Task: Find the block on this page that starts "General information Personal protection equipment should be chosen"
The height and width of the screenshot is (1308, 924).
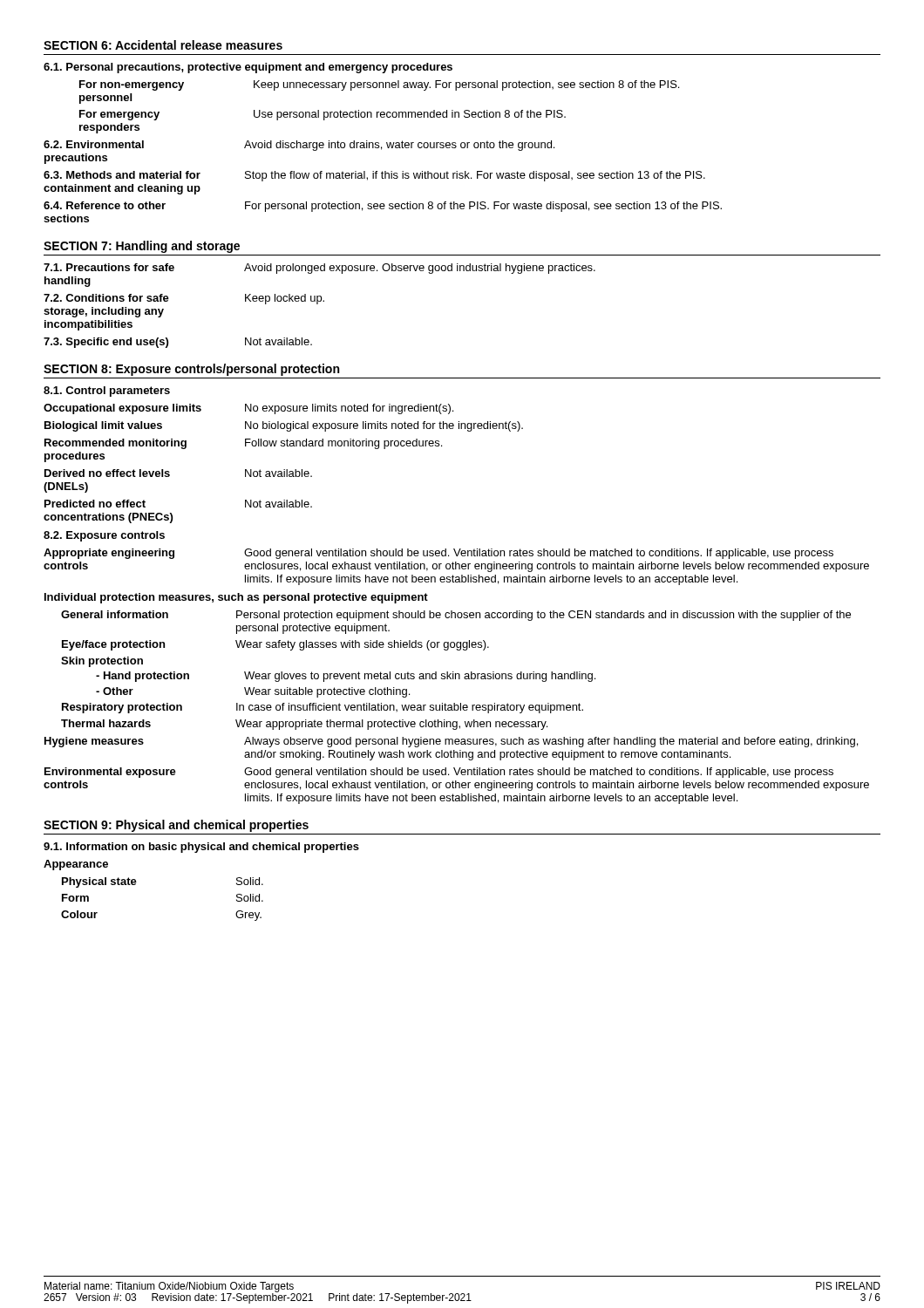Action: point(471,621)
